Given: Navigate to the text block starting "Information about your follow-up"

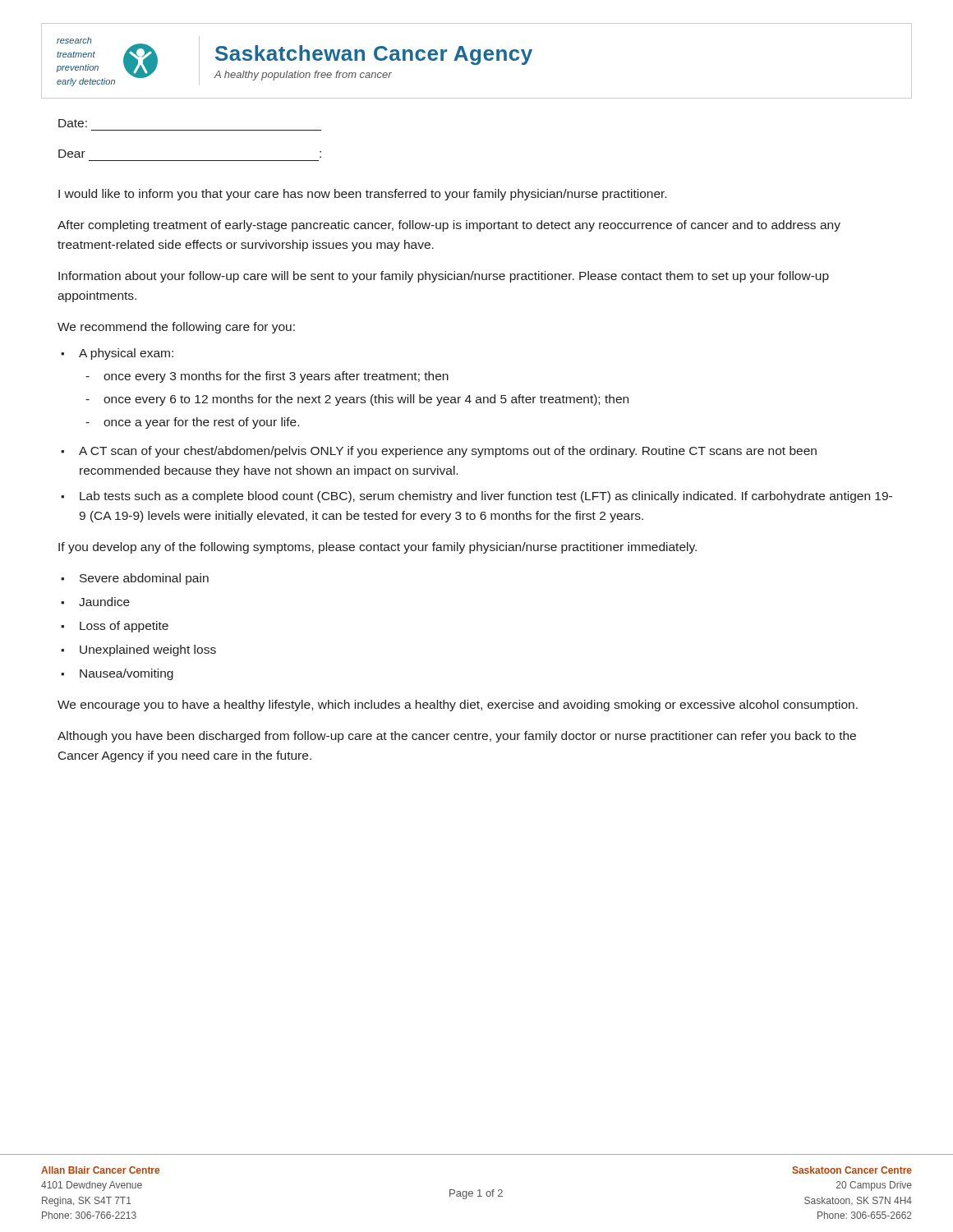Looking at the screenshot, I should tap(443, 285).
